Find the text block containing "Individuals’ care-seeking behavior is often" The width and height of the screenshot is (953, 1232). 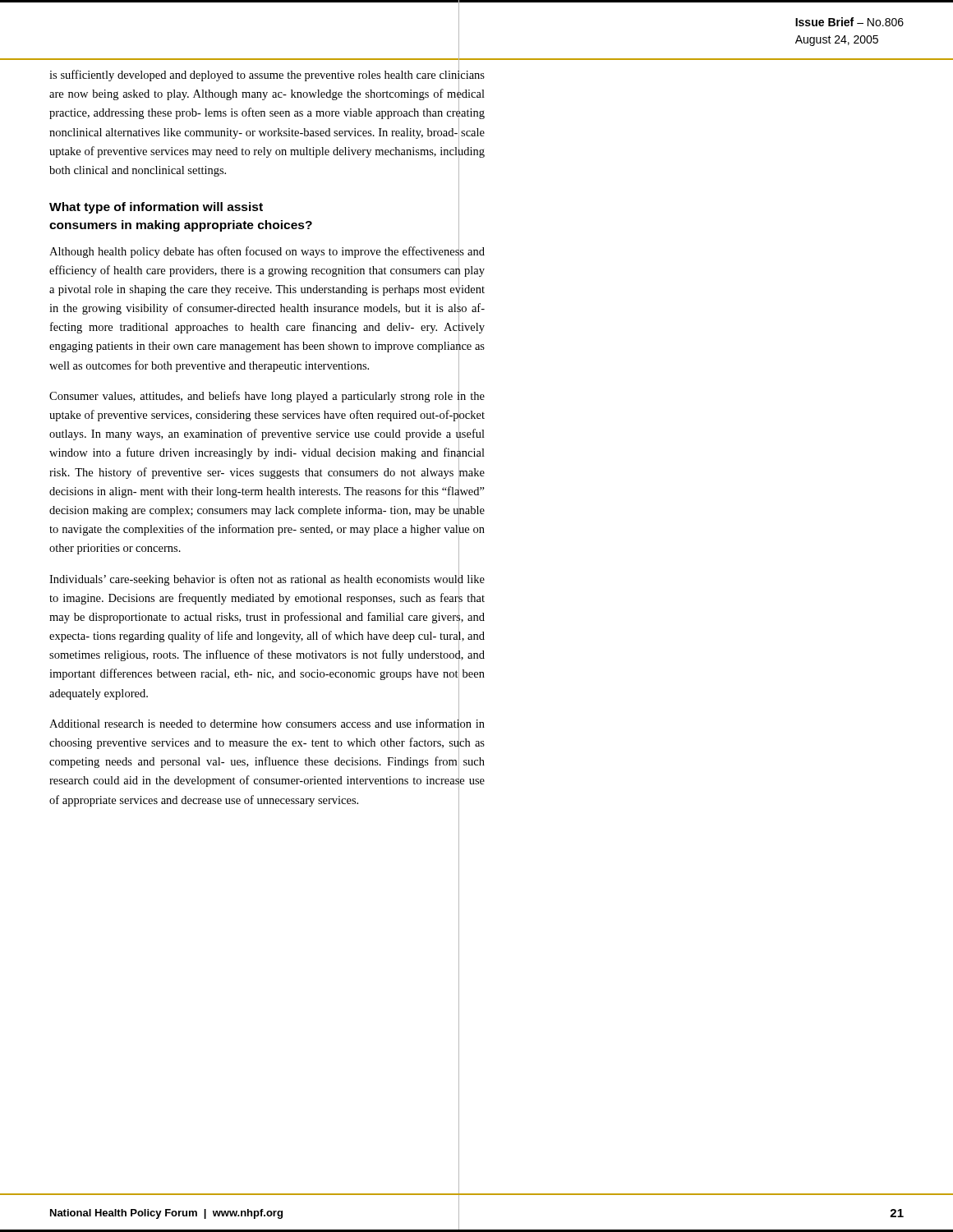click(x=267, y=636)
